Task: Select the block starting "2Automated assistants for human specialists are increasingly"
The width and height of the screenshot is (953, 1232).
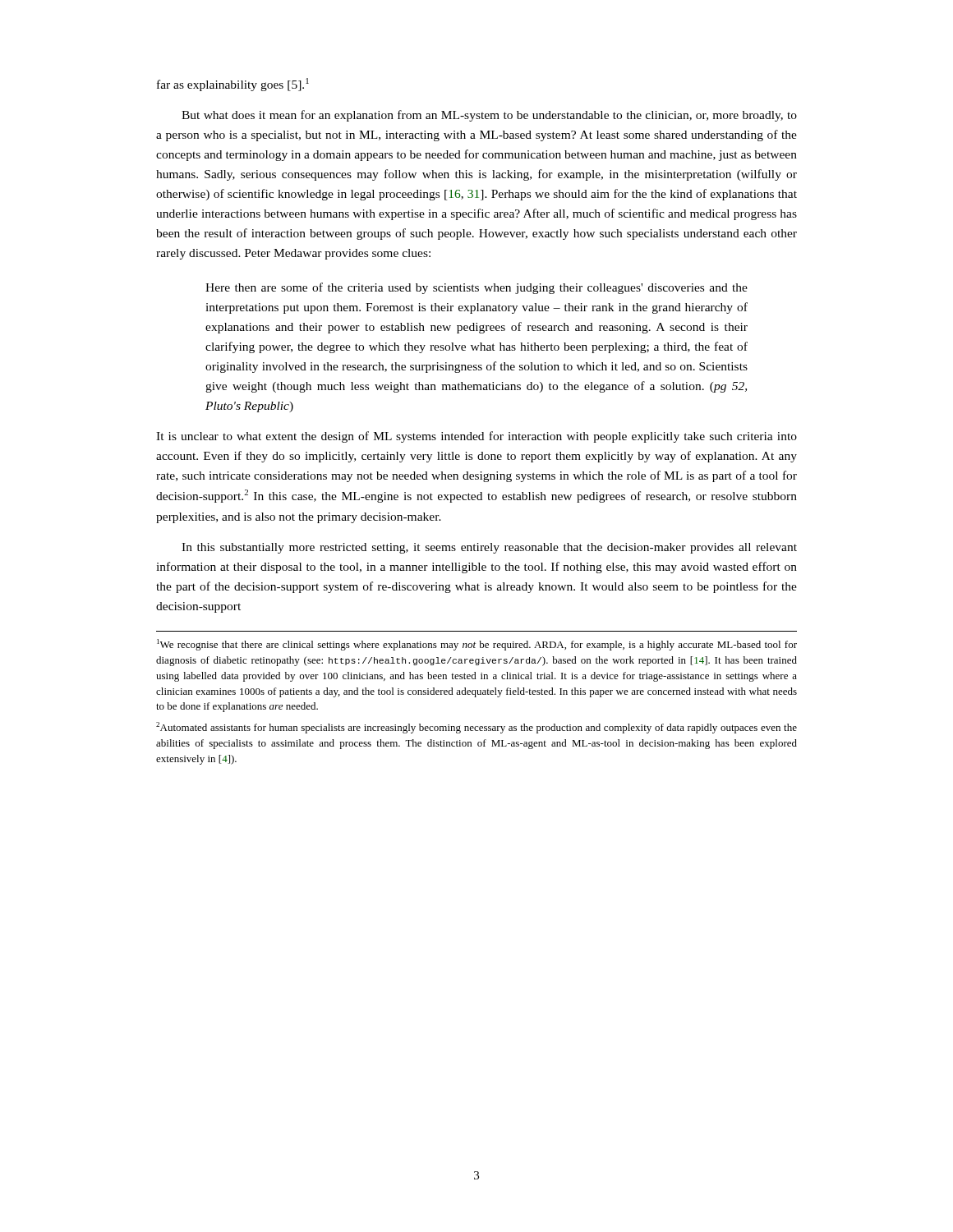Action: pyautogui.click(x=476, y=743)
